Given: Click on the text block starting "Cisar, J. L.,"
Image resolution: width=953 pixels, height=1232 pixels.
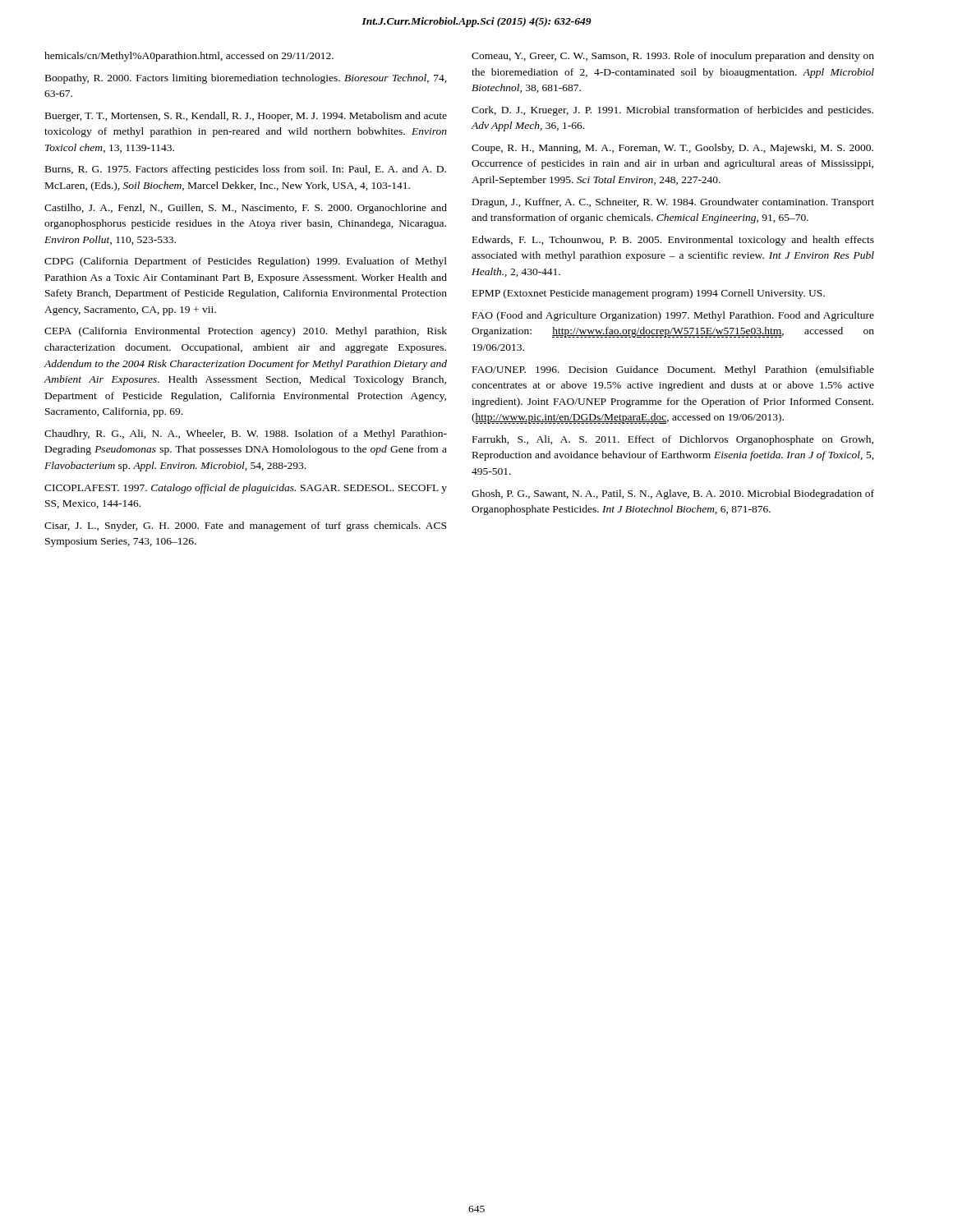Looking at the screenshot, I should [x=246, y=533].
